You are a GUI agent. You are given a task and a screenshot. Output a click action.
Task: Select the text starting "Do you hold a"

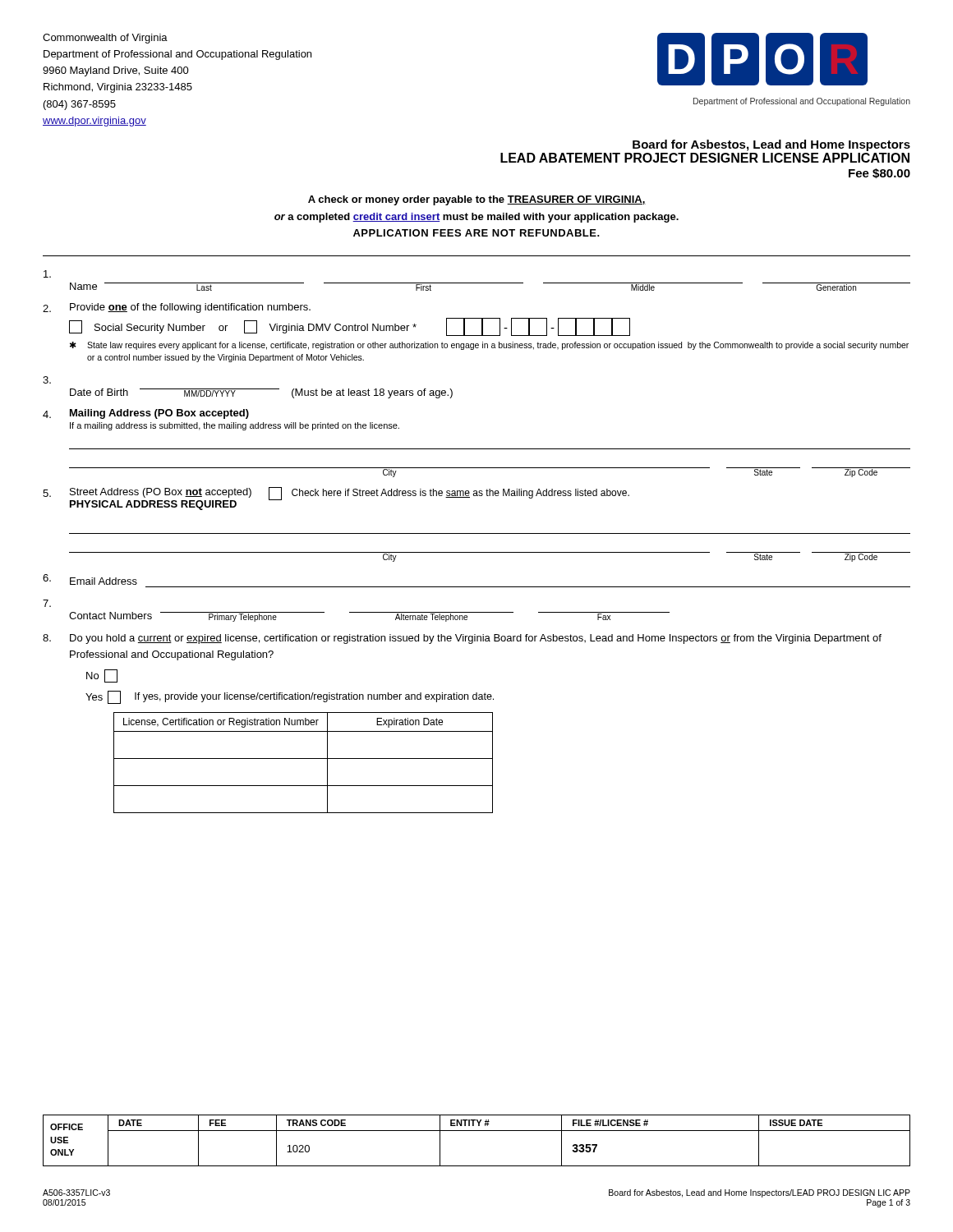click(x=476, y=639)
